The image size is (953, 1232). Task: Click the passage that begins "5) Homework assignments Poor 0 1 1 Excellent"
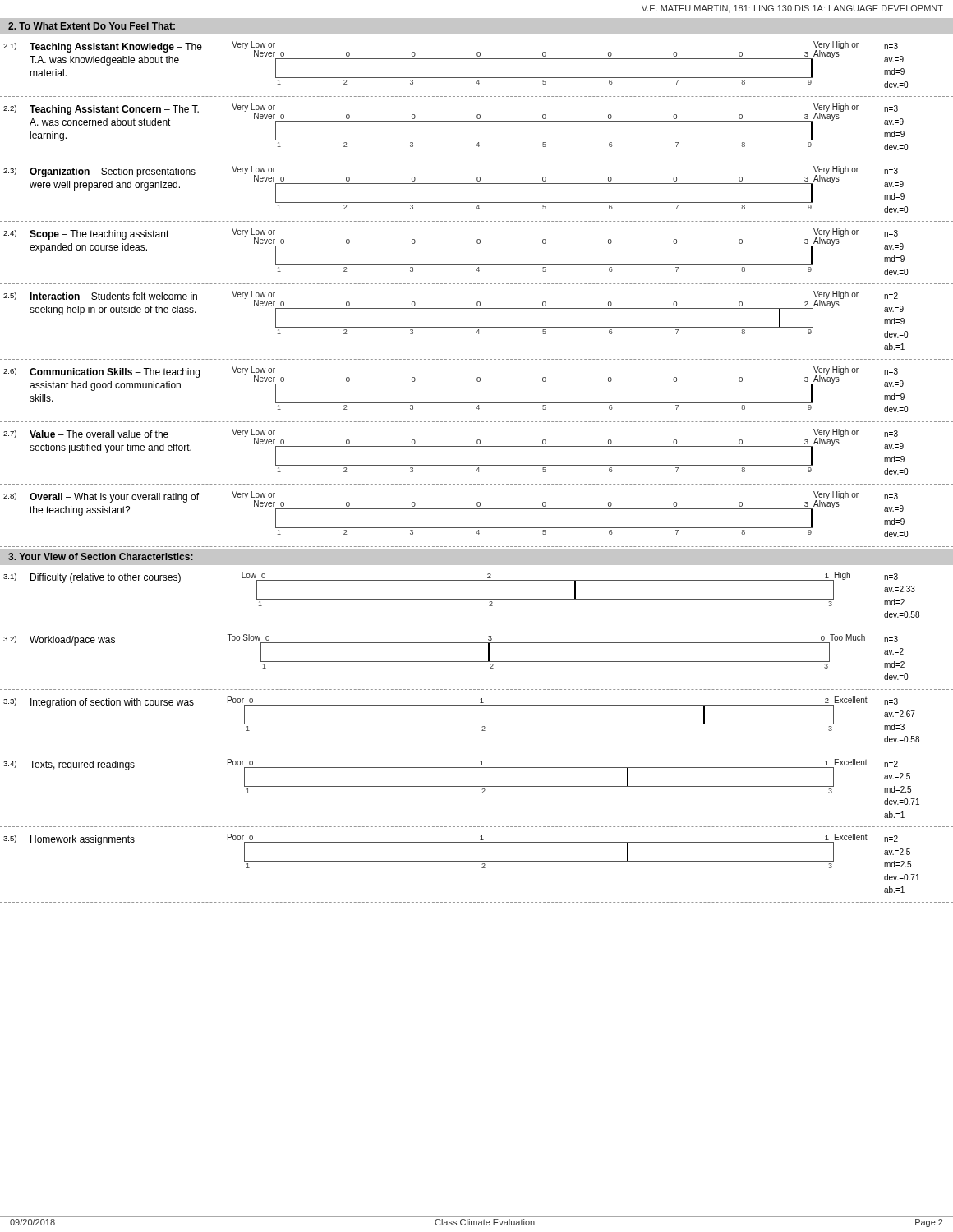click(x=476, y=865)
